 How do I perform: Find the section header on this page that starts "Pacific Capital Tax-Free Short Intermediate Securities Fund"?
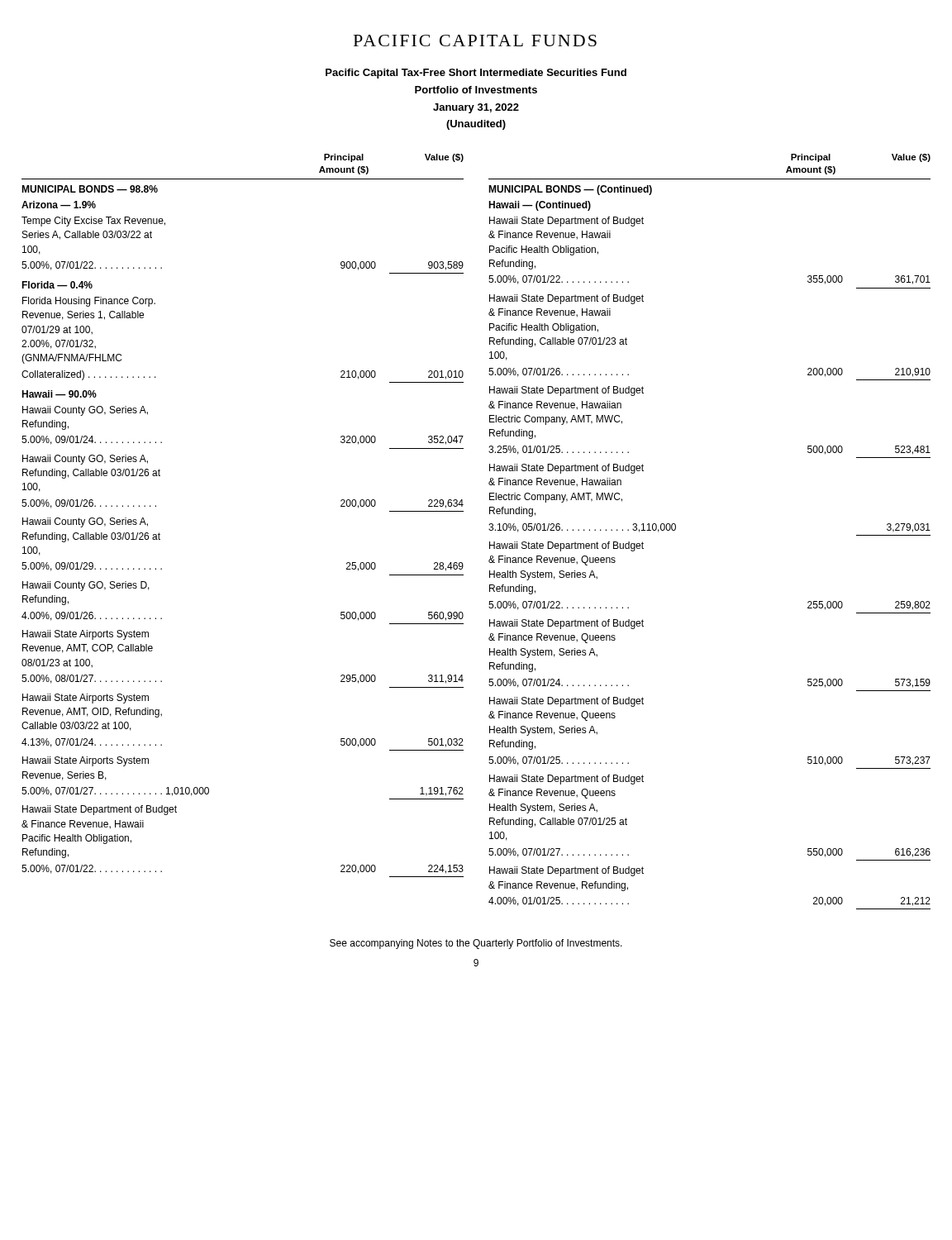coord(476,98)
